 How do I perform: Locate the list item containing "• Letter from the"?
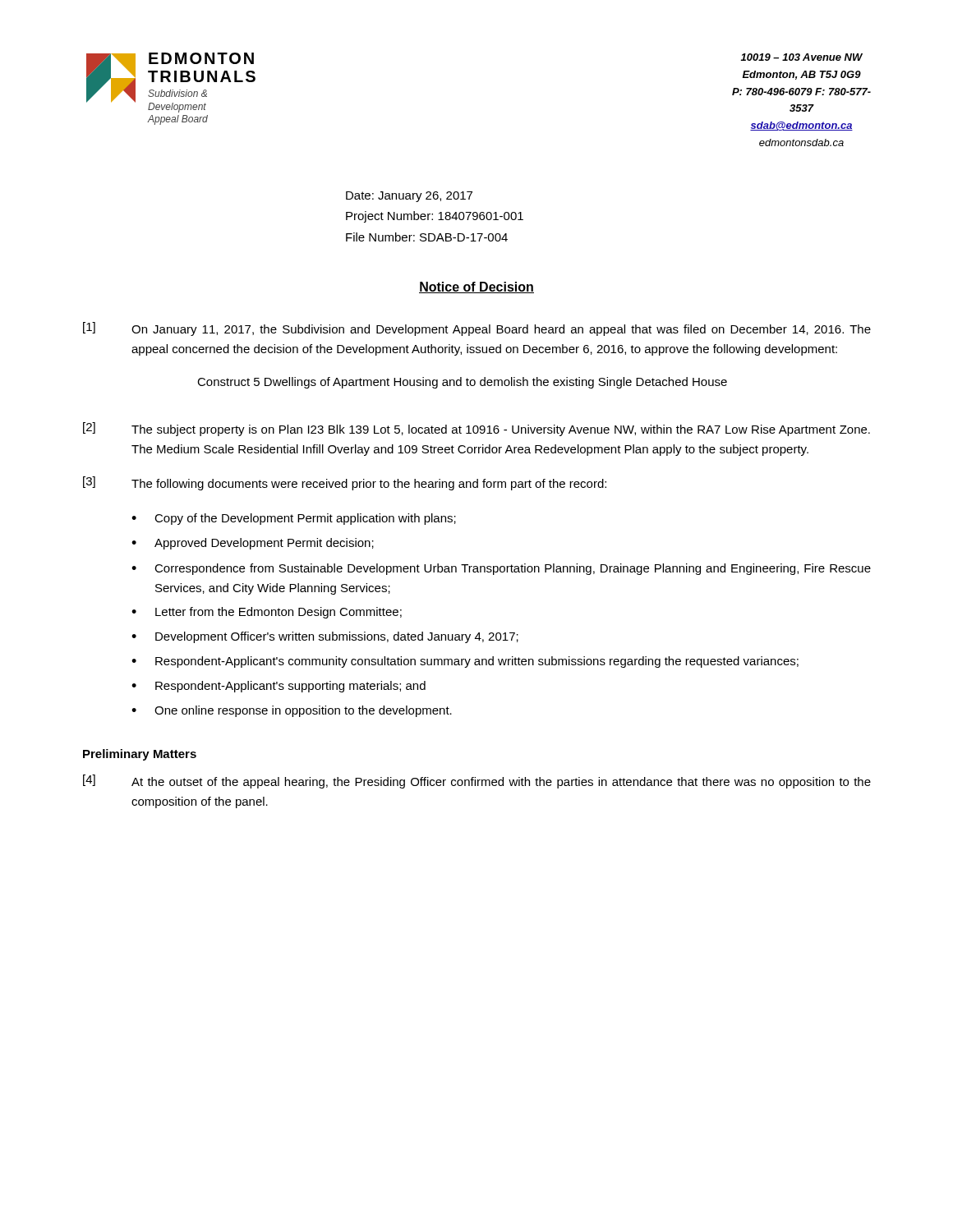tap(267, 613)
